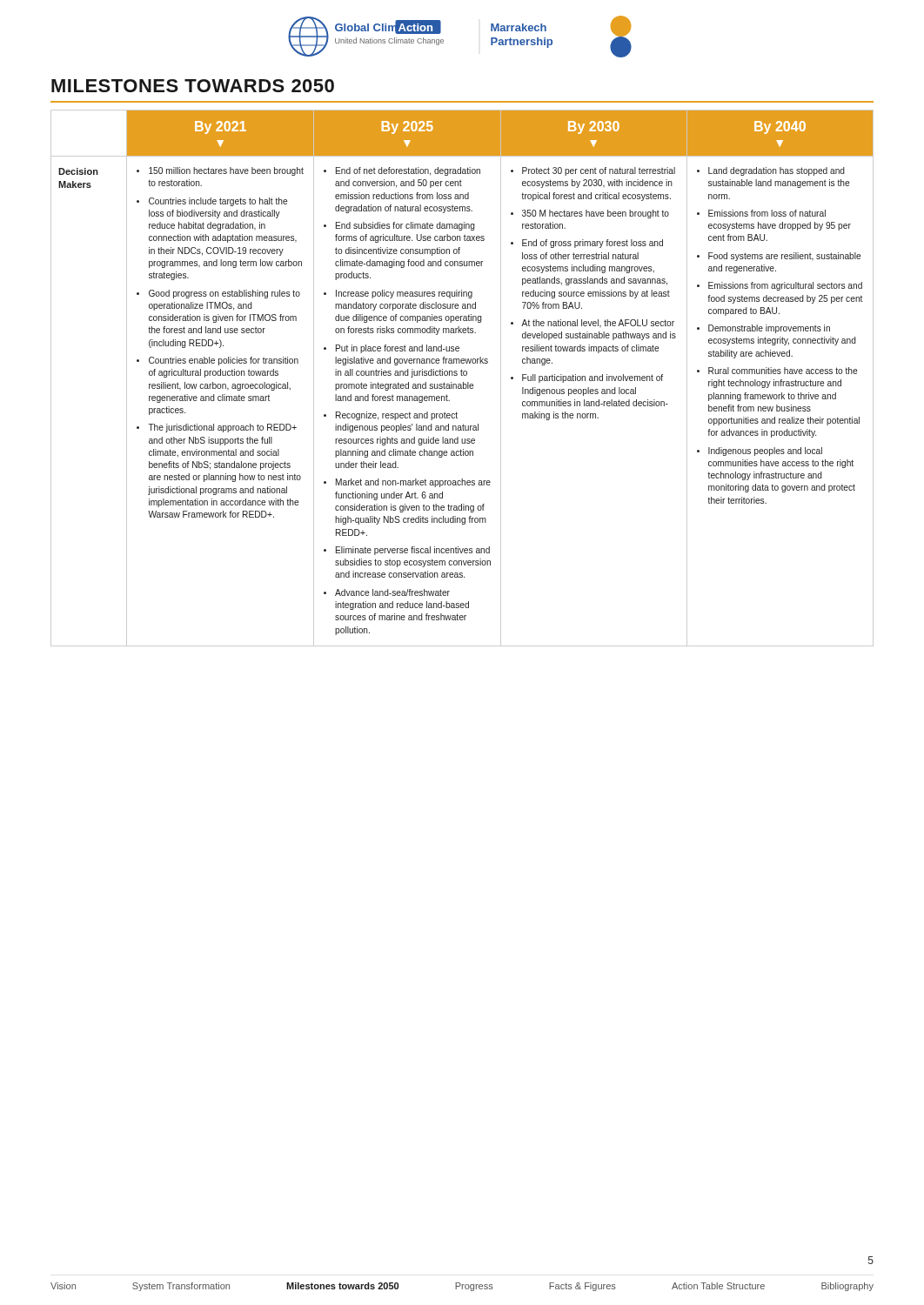Locate the table with the text "Decision Makers"
Viewport: 924px width, 1305px height.
tap(462, 378)
